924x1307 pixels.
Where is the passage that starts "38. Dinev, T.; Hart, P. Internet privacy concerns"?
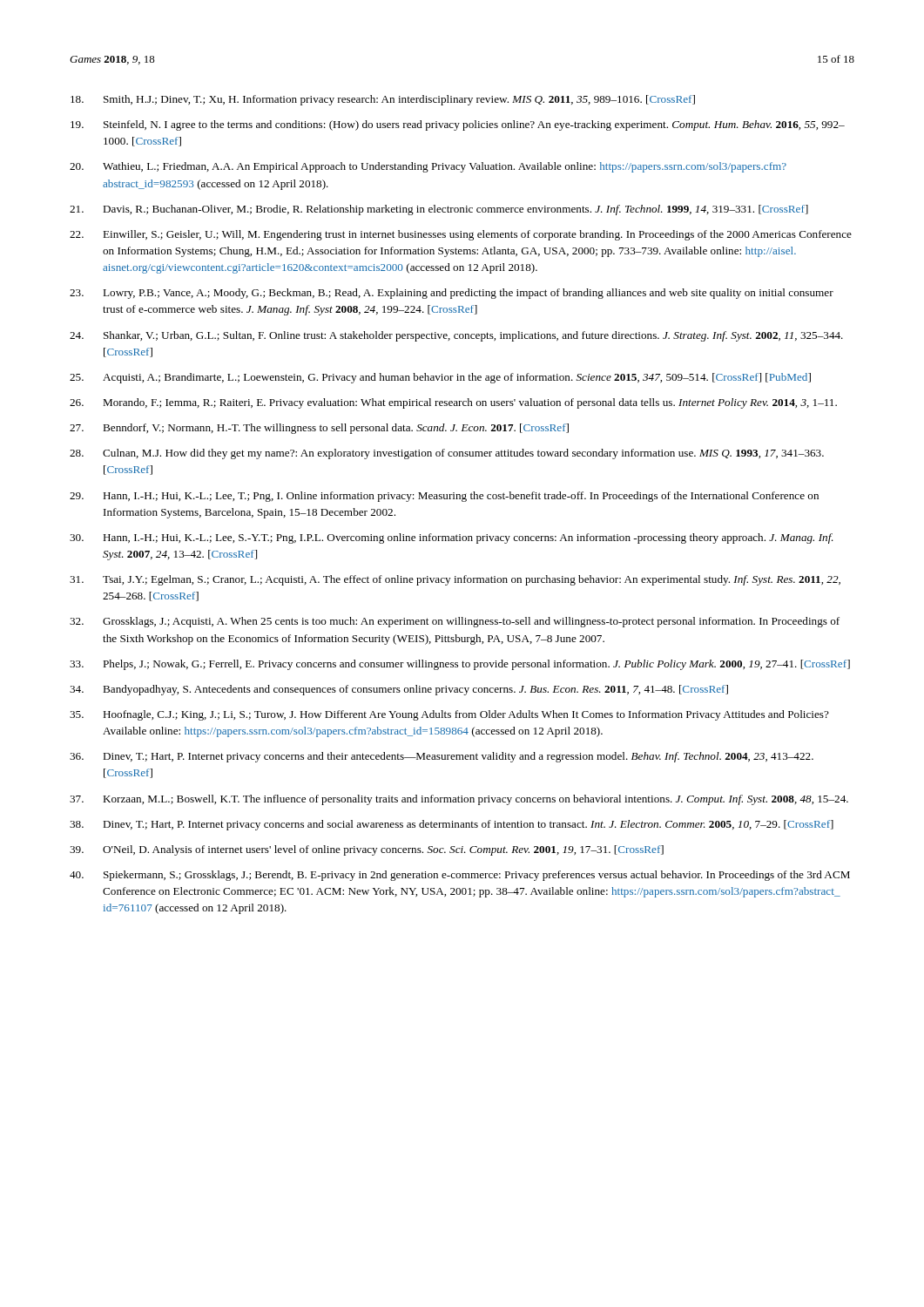[462, 824]
